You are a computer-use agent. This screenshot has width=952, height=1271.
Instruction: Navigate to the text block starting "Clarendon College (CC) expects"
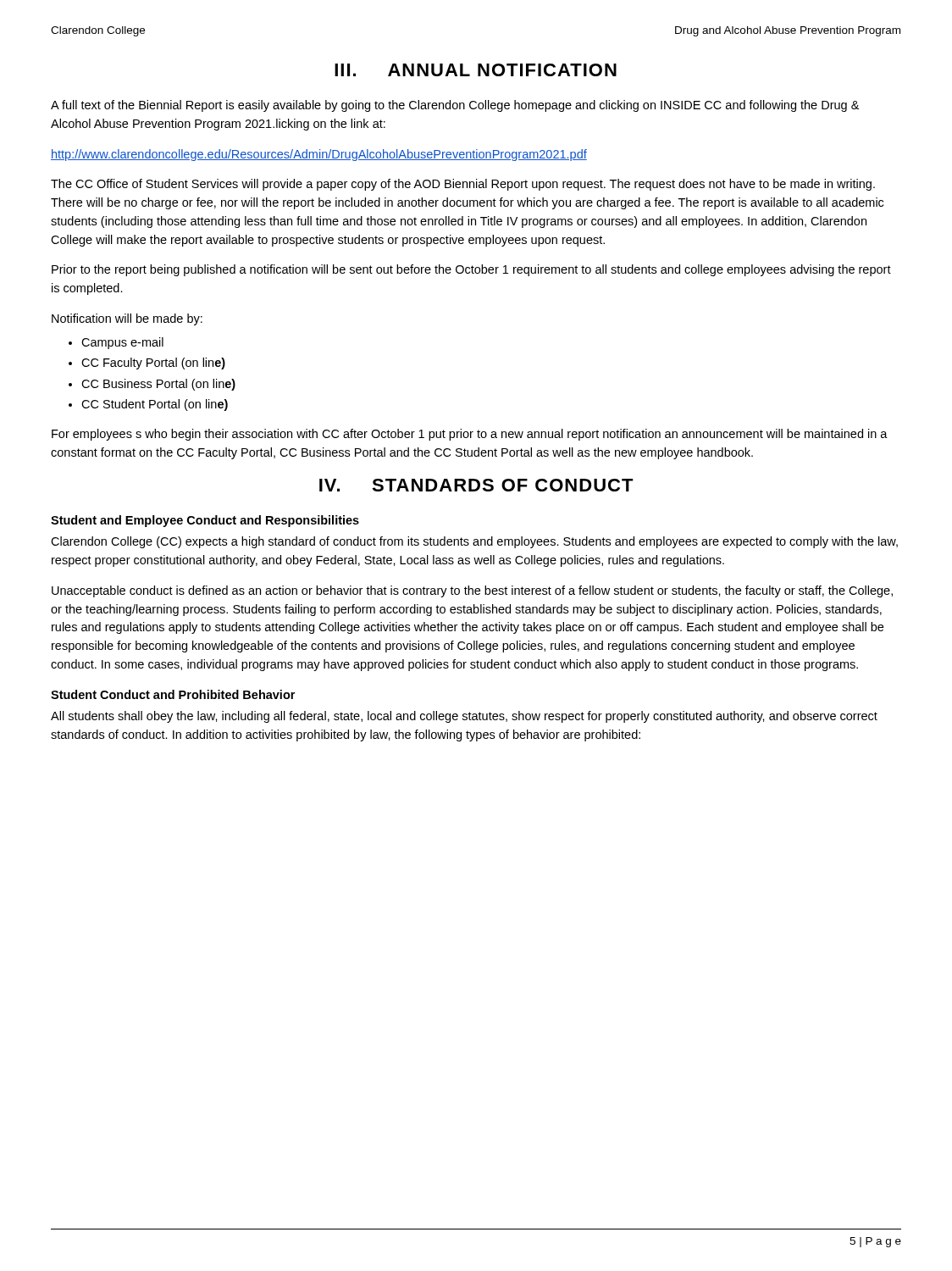(476, 552)
